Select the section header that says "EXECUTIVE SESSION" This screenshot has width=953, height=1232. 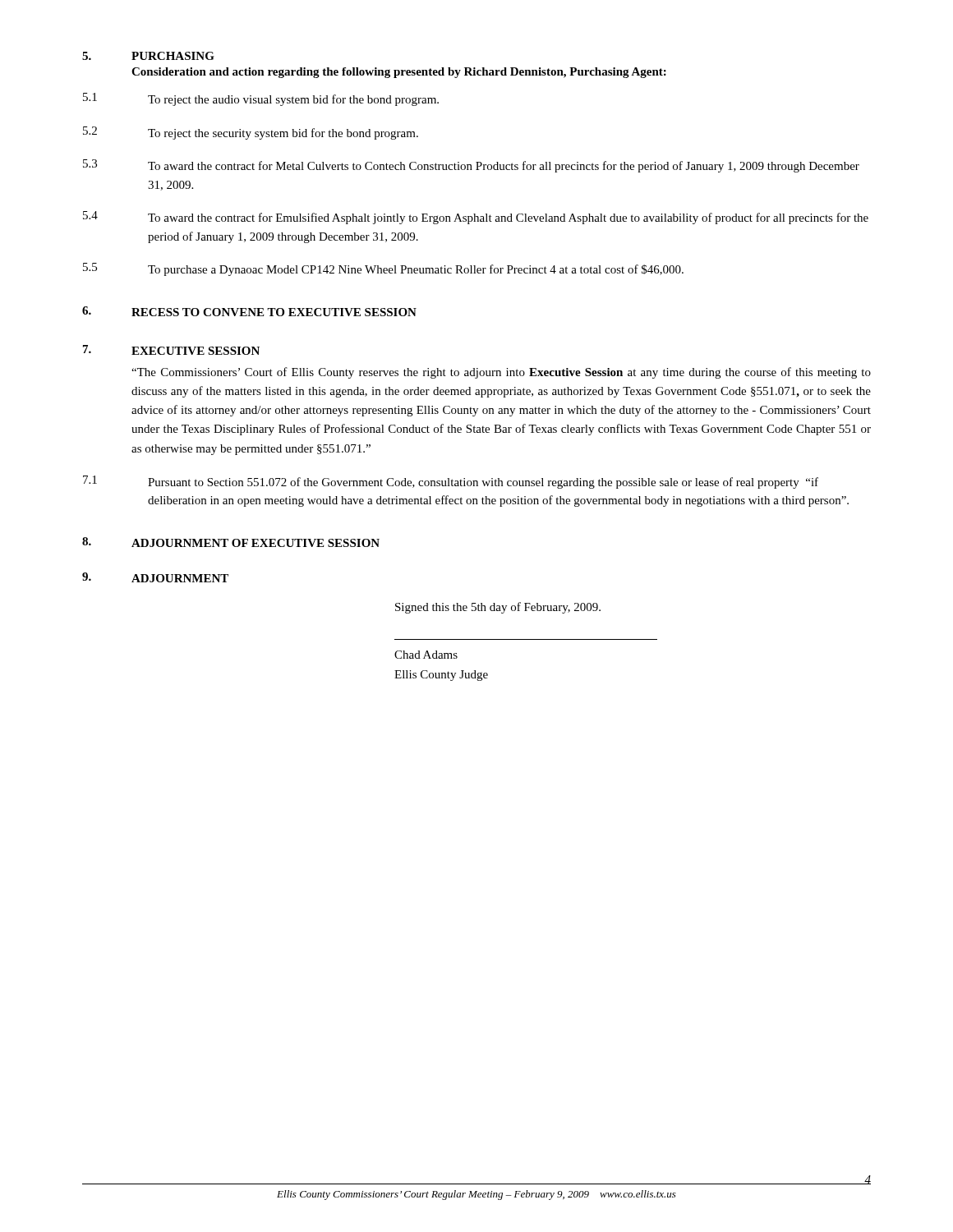pyautogui.click(x=196, y=350)
